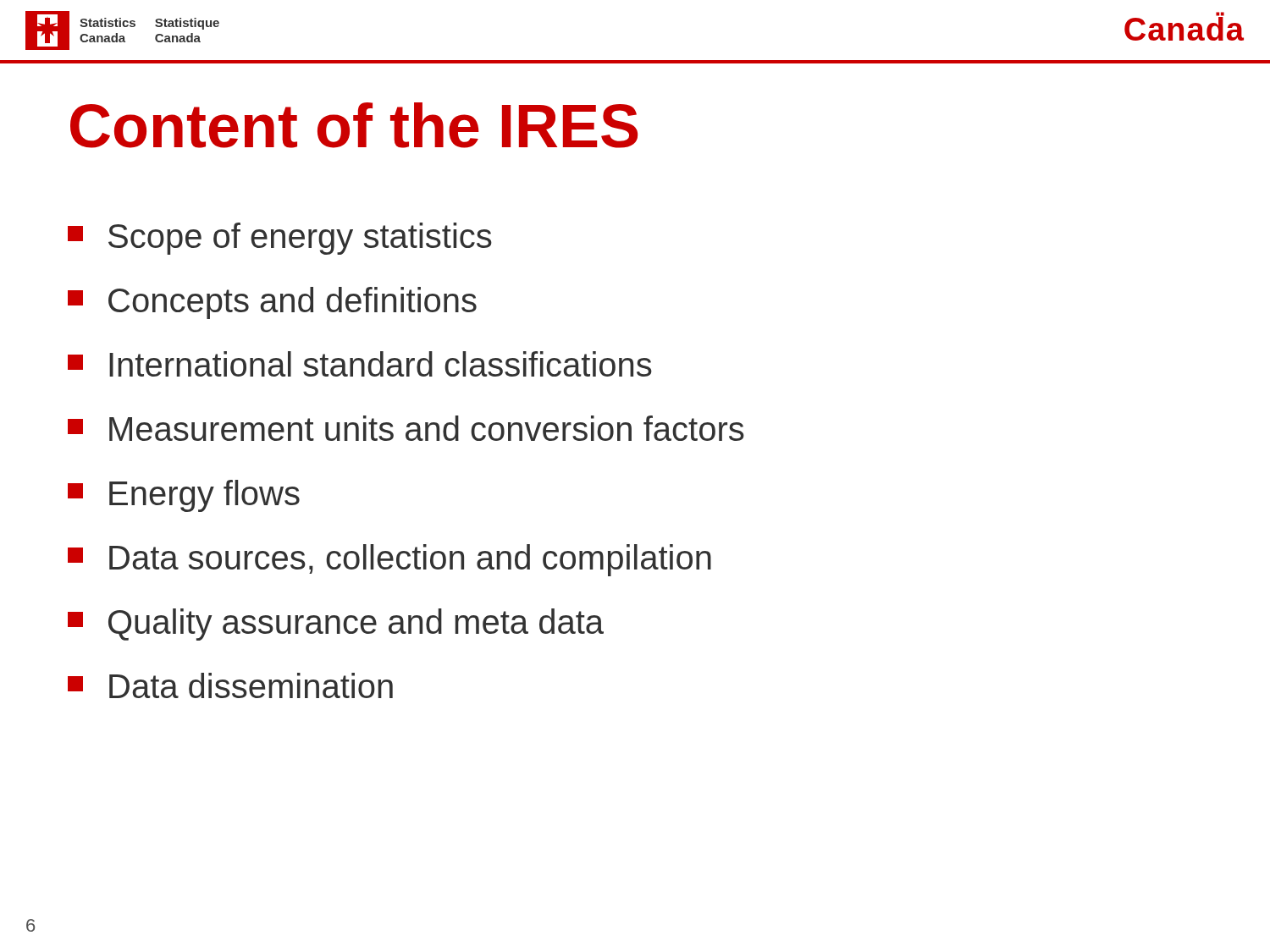The height and width of the screenshot is (952, 1270).
Task: Locate the text block starting "Data sources, collection and compilation"
Action: point(390,558)
